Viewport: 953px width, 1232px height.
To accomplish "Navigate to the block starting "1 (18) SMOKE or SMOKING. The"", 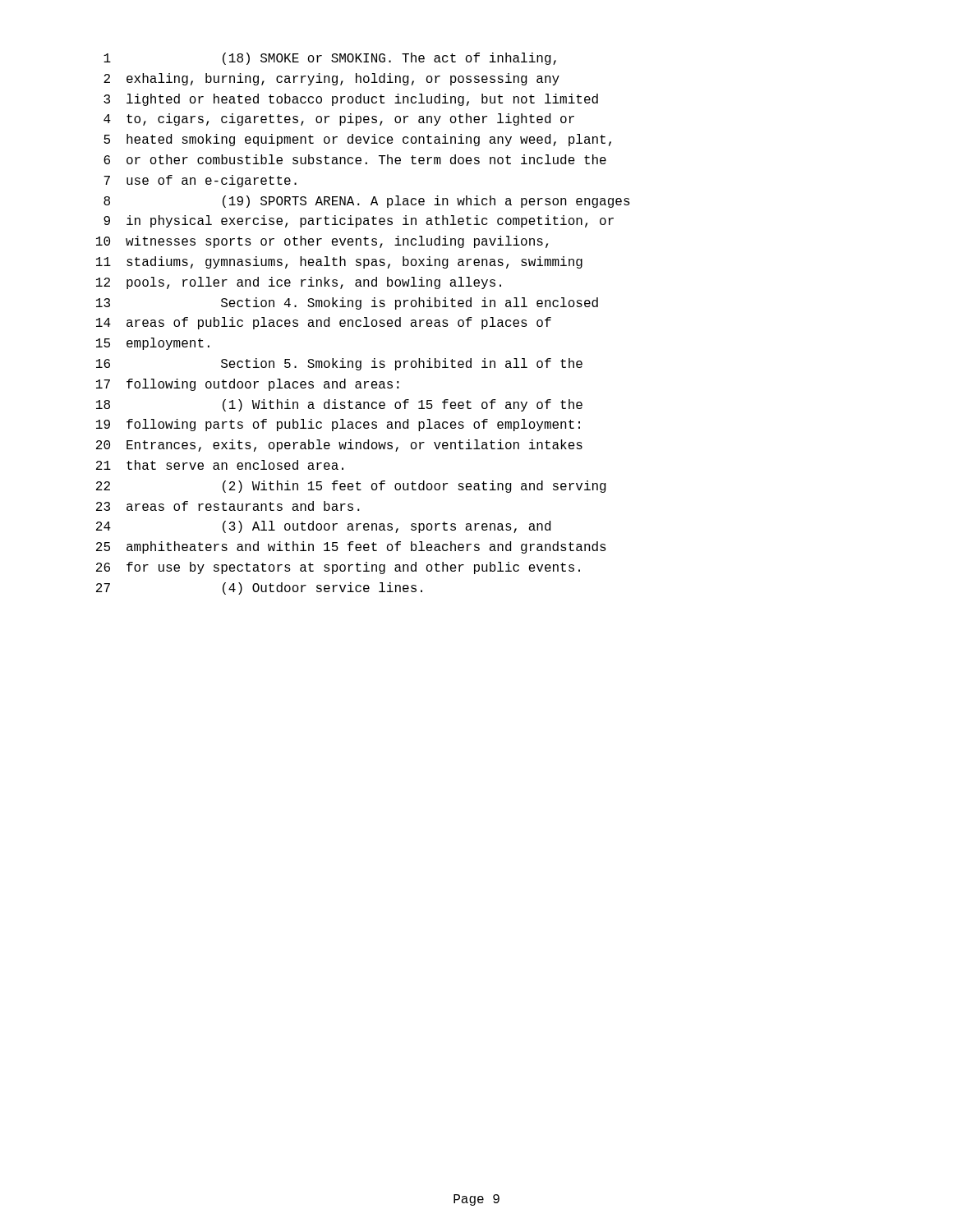I will (476, 59).
